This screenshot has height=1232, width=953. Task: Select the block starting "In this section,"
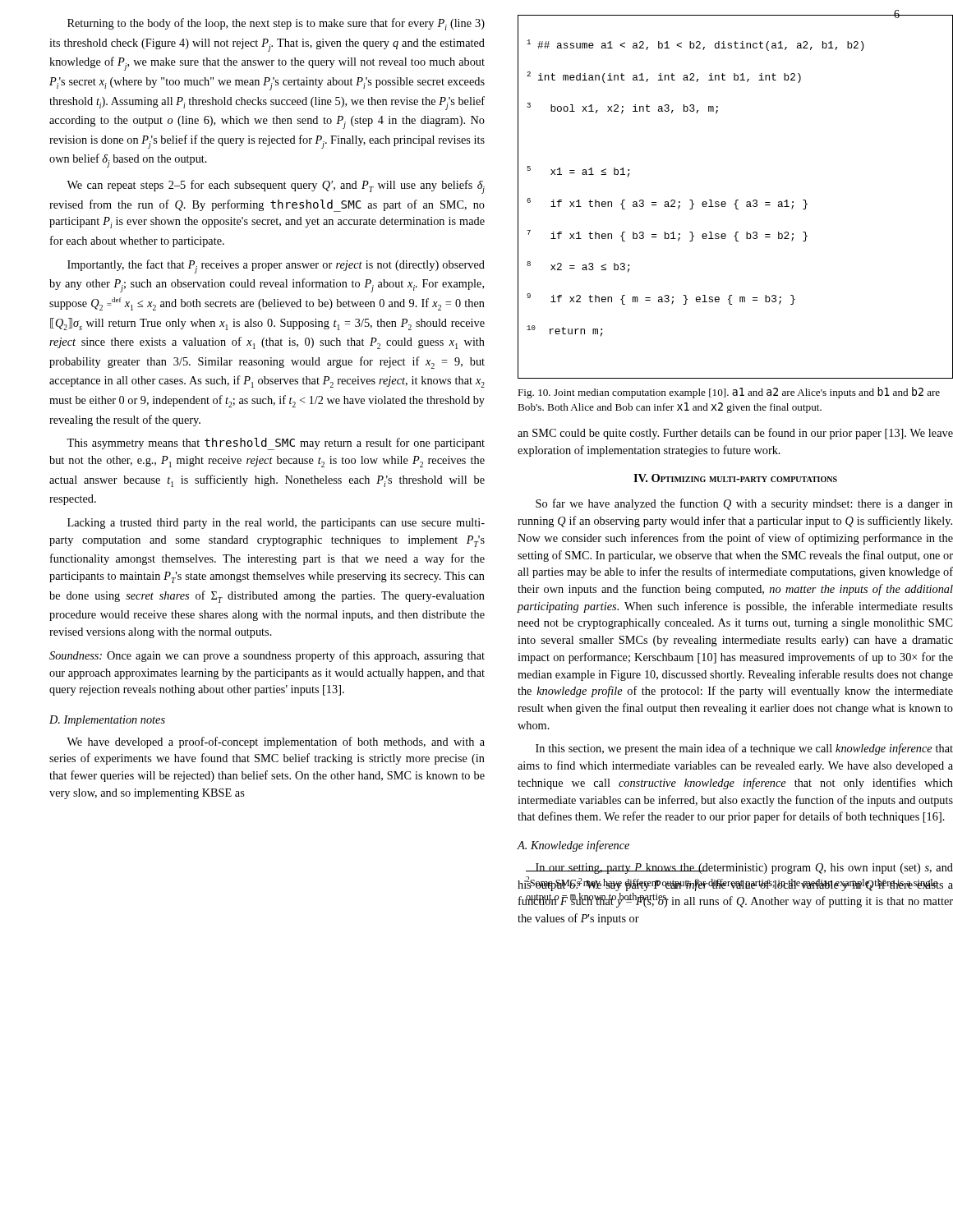(x=735, y=783)
